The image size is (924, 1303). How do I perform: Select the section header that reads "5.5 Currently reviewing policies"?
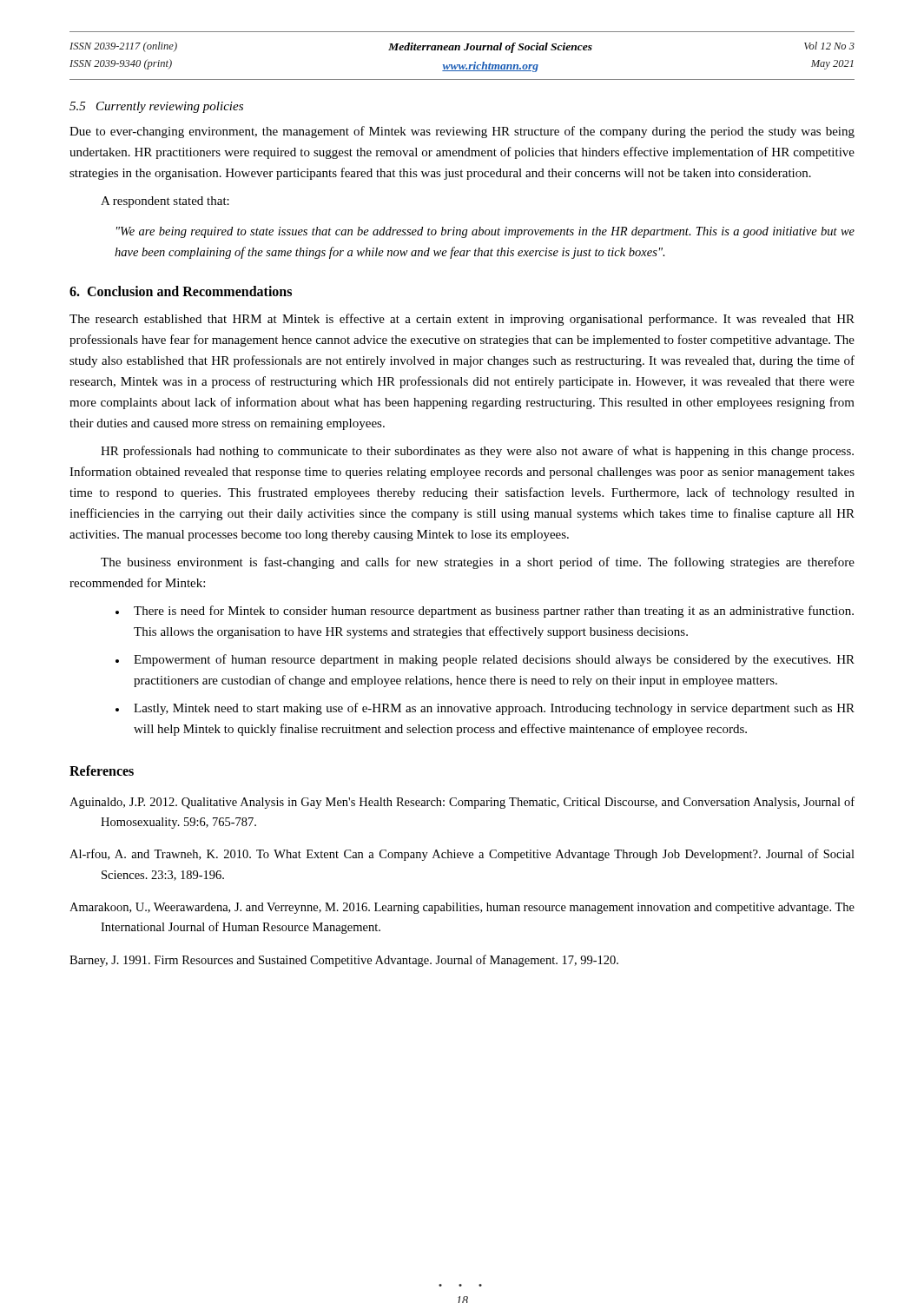point(156,107)
